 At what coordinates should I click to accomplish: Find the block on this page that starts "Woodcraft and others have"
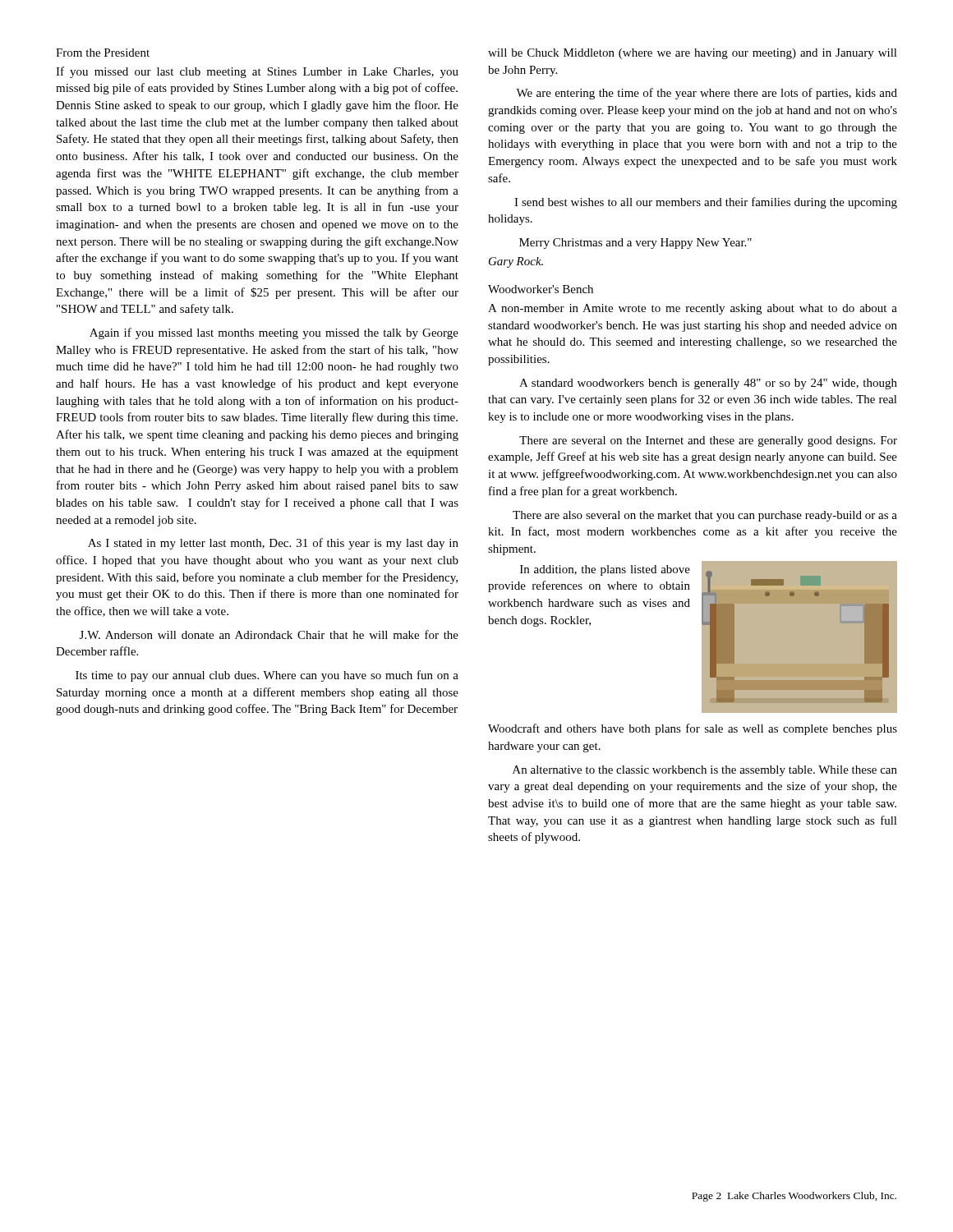coord(693,737)
